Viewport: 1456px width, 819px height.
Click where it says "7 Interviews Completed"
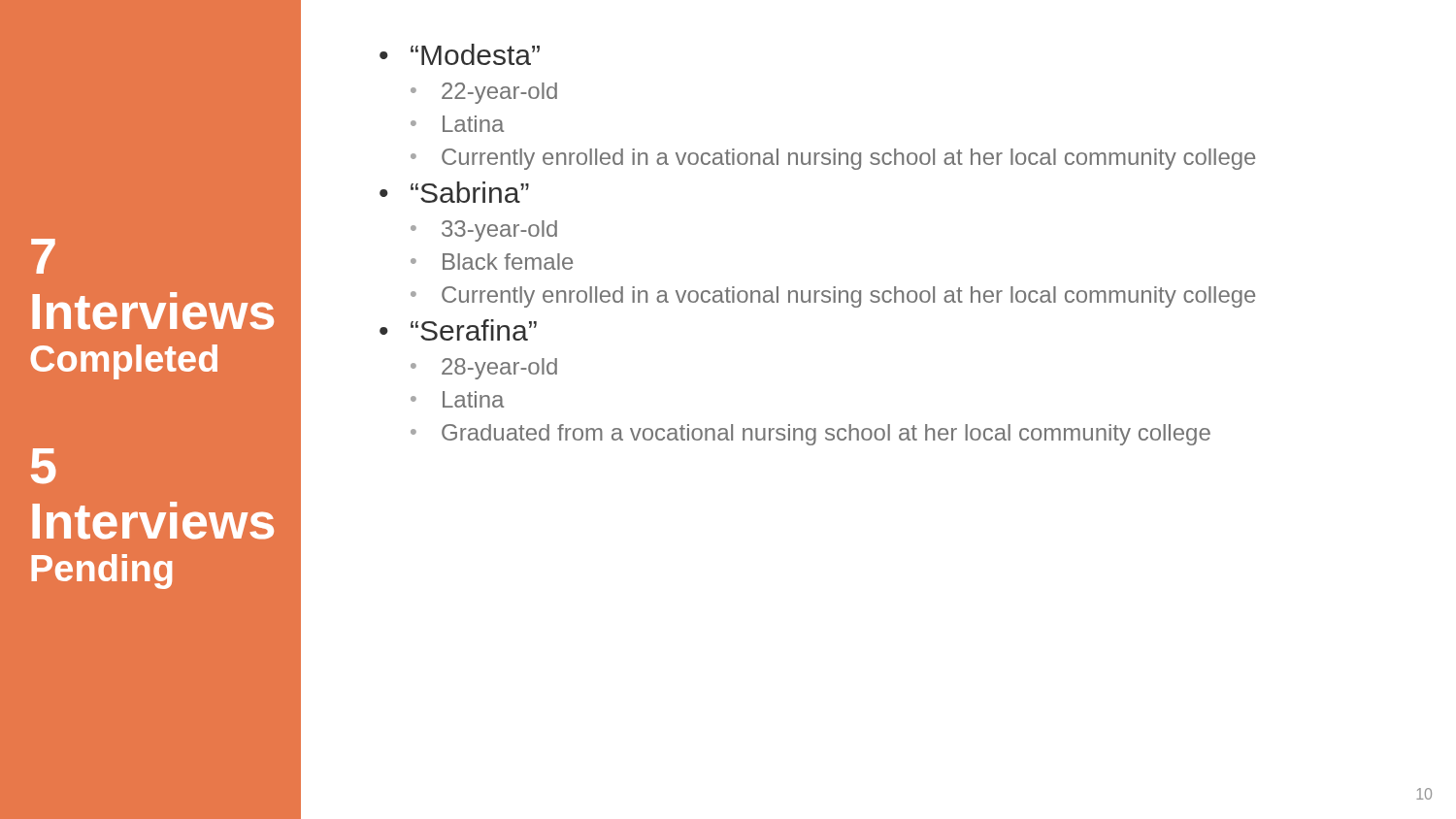tap(150, 305)
